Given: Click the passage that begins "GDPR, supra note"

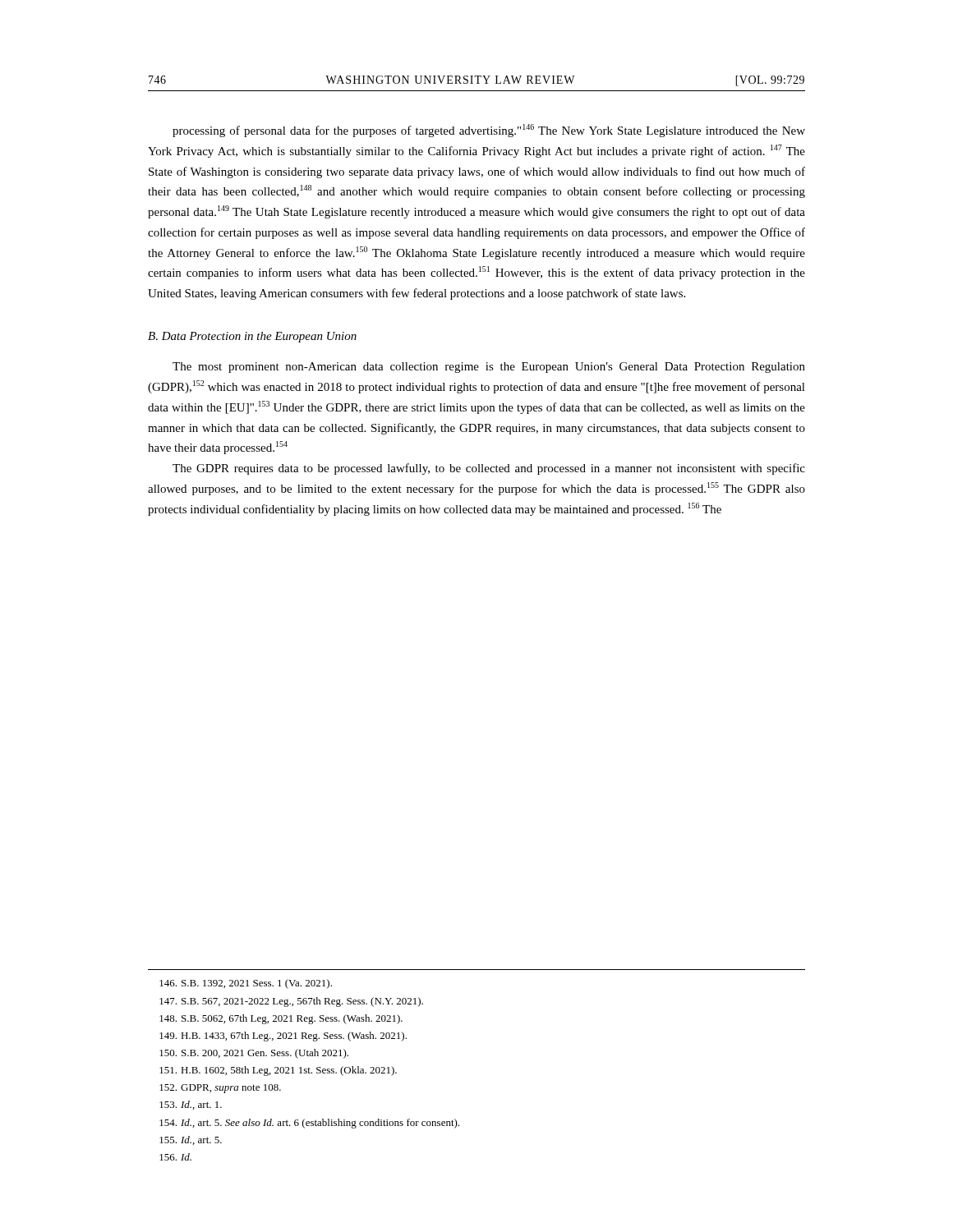Looking at the screenshot, I should [x=220, y=1089].
